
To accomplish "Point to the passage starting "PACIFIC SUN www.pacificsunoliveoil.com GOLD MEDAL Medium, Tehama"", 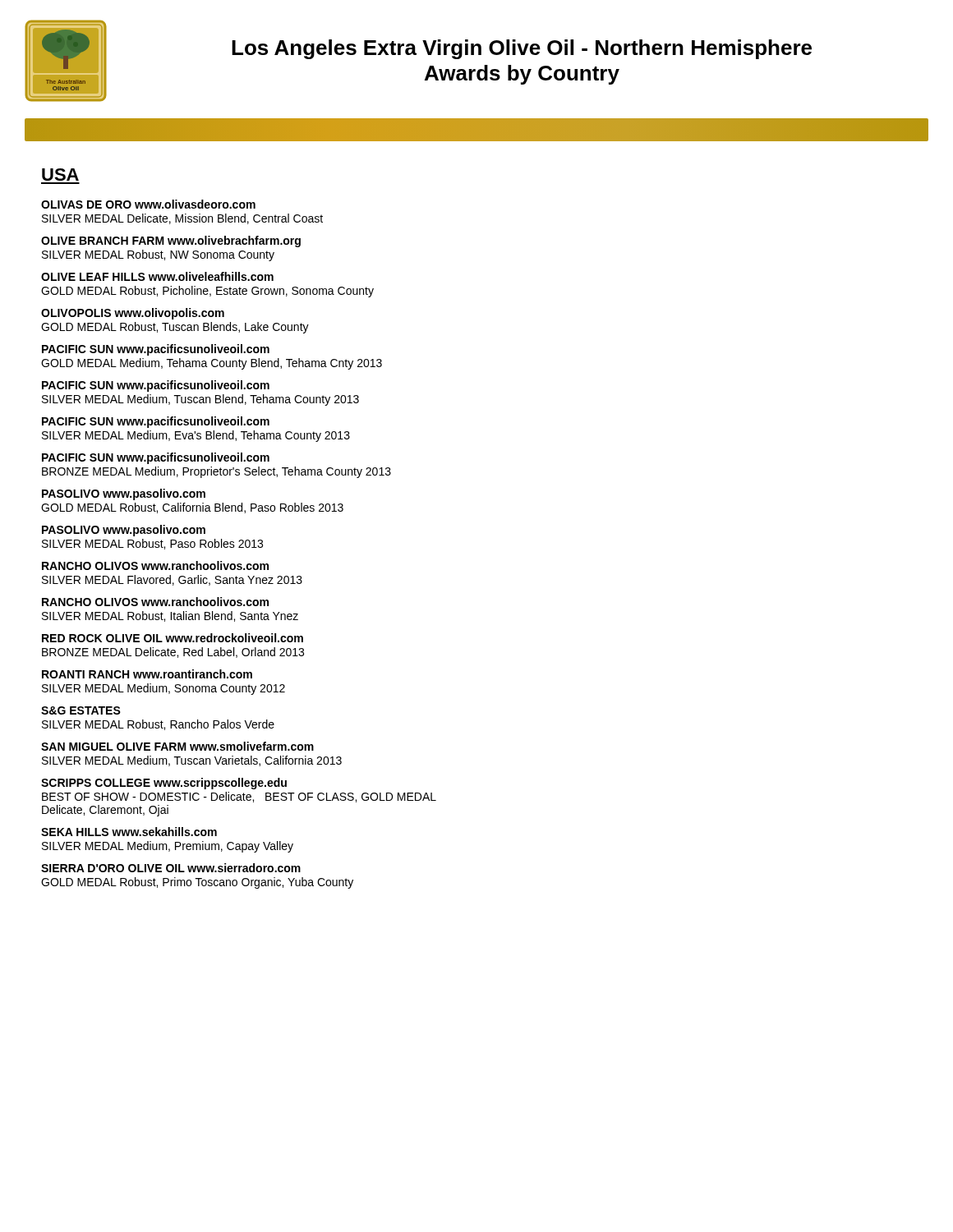I will [x=156, y=350].
